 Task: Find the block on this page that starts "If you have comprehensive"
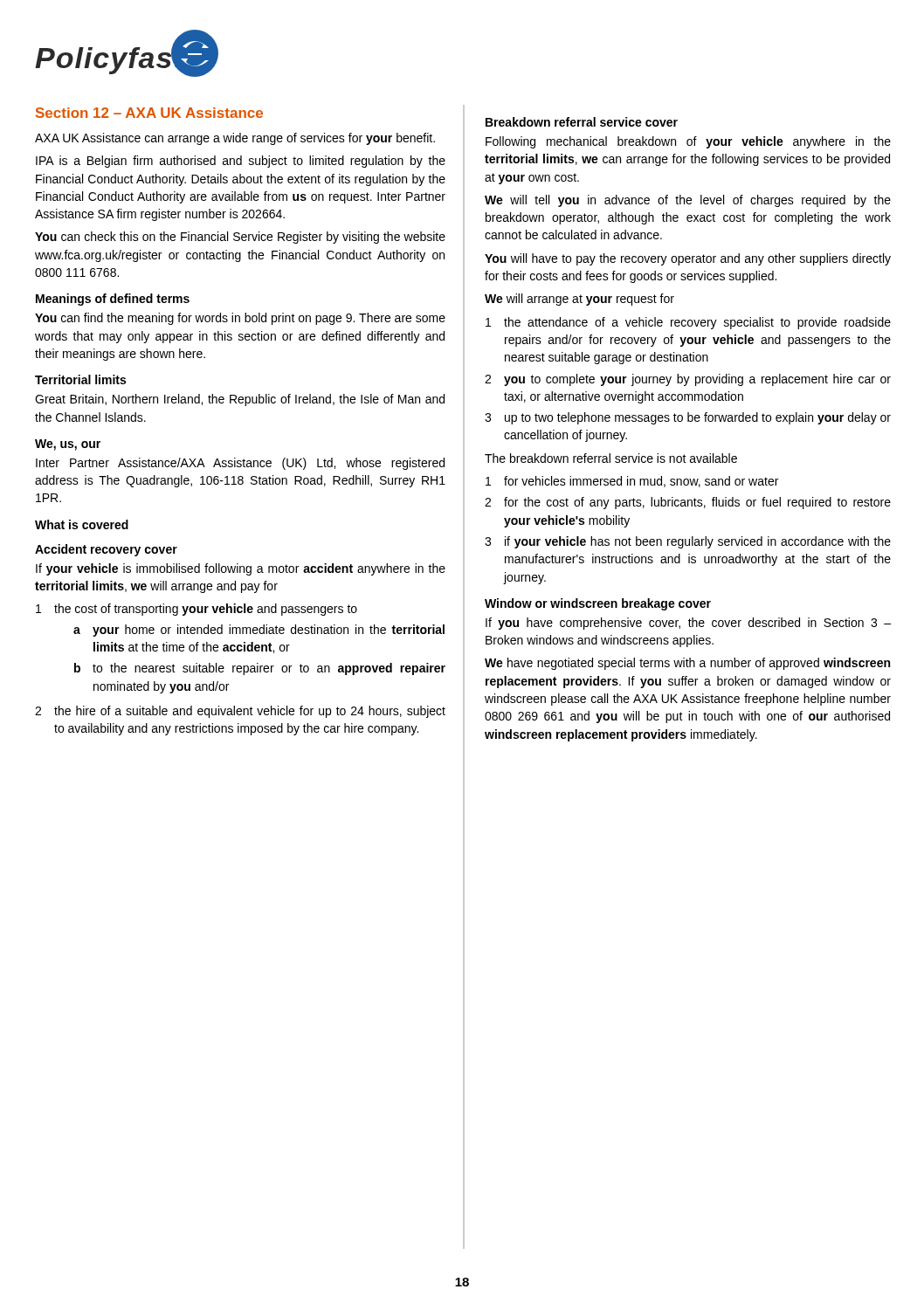[x=688, y=679]
